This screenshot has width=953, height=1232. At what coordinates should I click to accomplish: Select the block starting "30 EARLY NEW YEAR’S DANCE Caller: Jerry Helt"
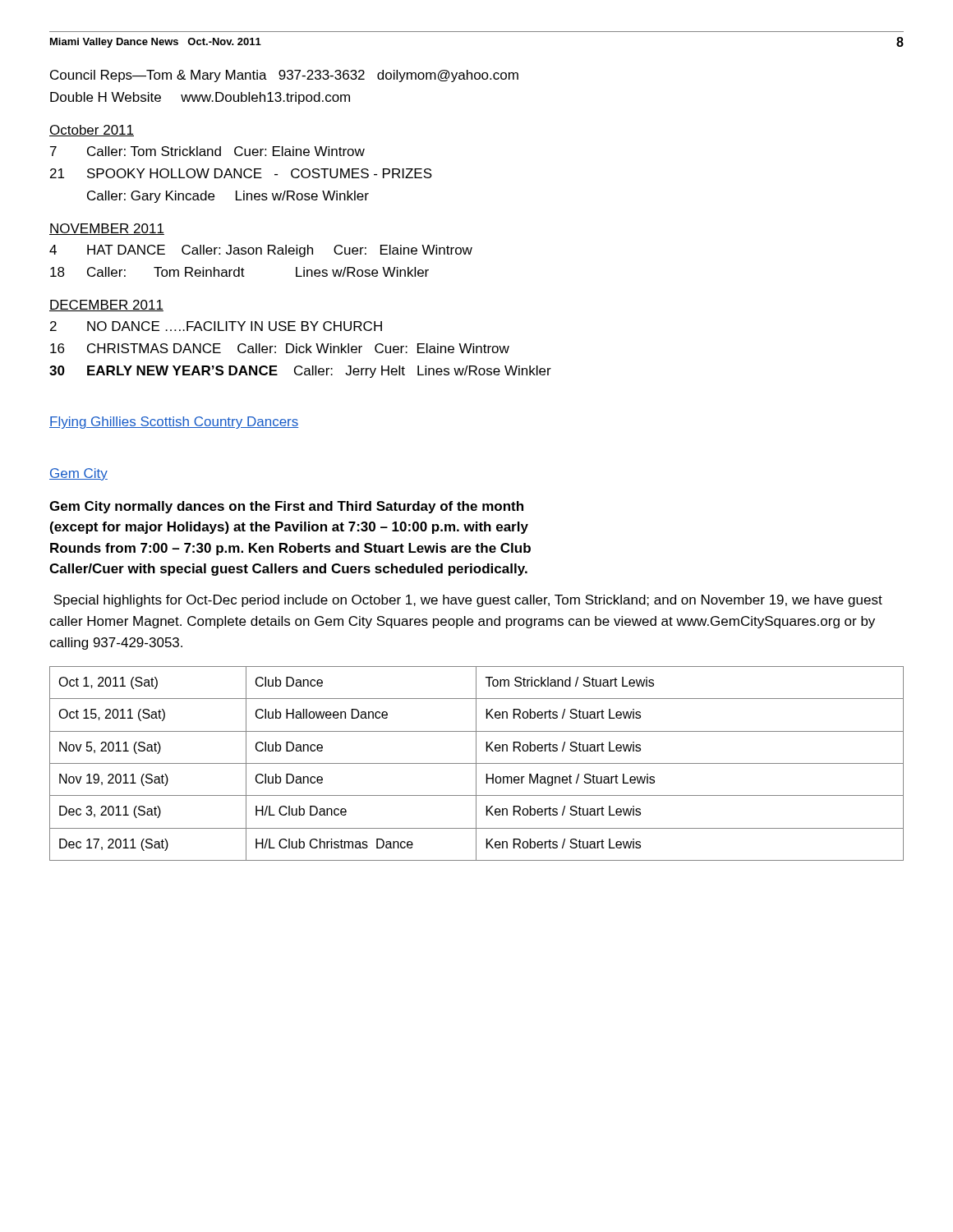476,371
